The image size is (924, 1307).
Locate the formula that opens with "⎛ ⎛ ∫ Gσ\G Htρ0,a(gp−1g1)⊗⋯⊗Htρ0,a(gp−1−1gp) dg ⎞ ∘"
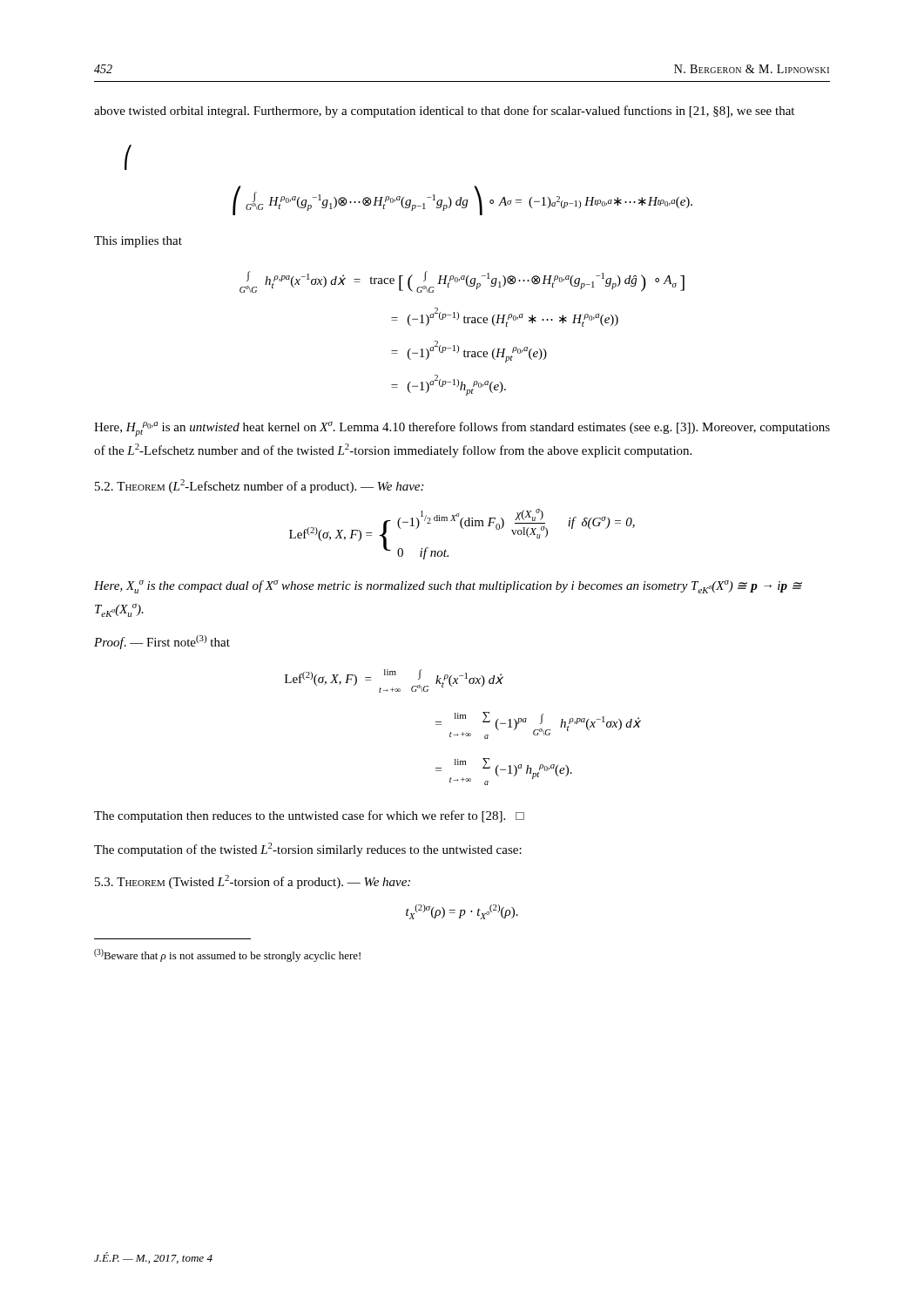[462, 176]
